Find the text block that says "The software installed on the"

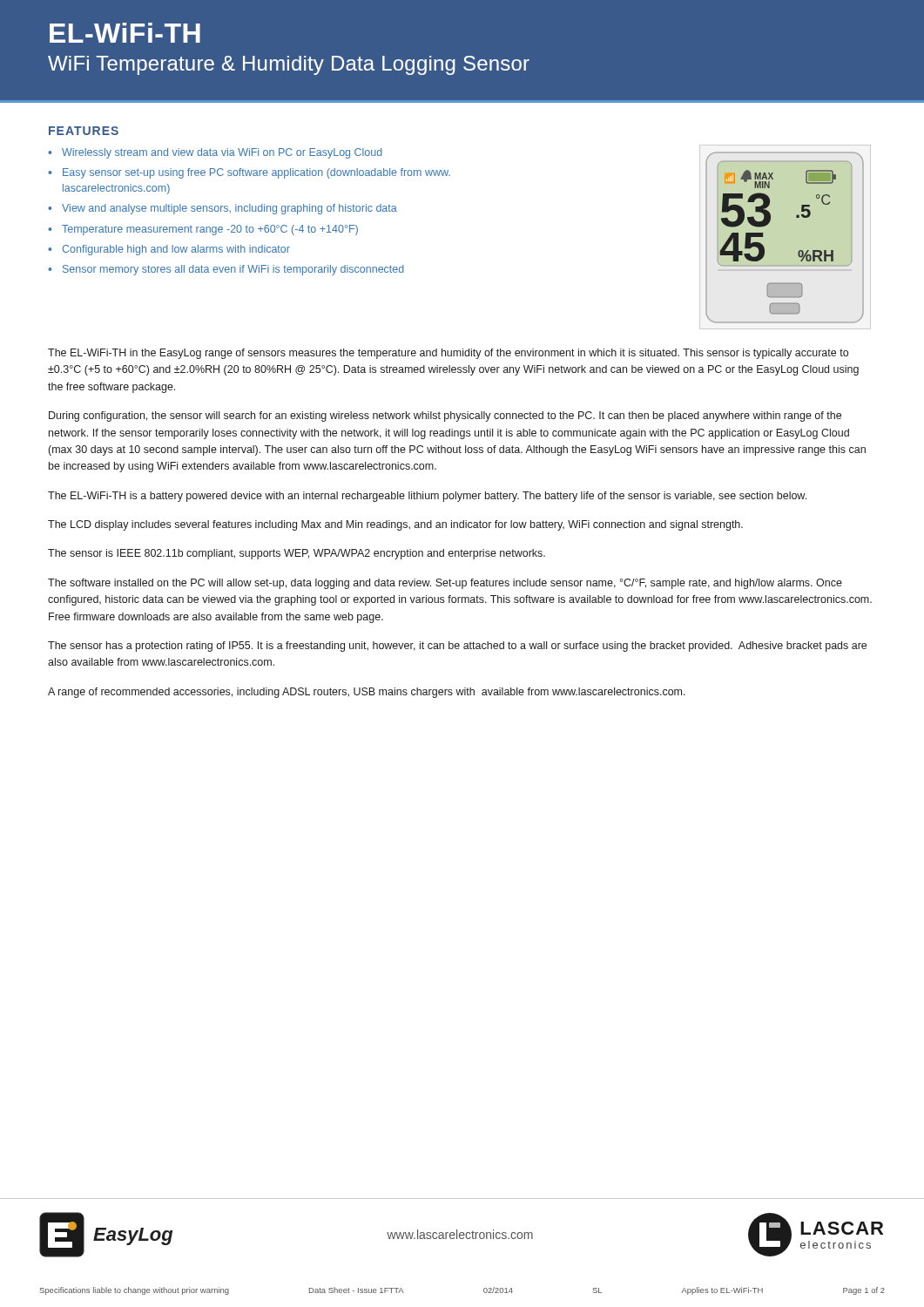click(462, 600)
